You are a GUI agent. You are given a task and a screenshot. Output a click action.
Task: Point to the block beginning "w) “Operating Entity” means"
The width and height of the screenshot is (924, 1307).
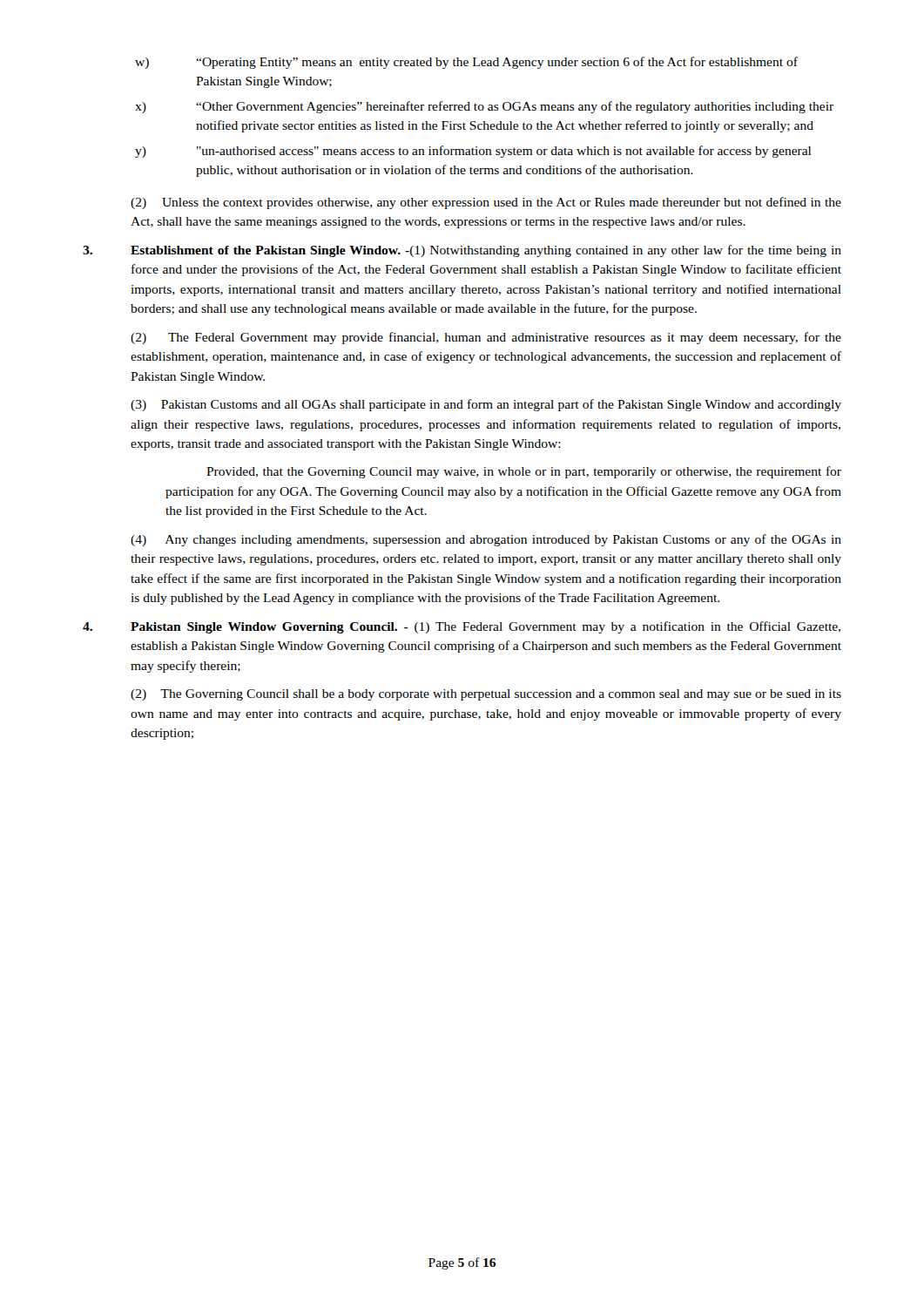(488, 72)
